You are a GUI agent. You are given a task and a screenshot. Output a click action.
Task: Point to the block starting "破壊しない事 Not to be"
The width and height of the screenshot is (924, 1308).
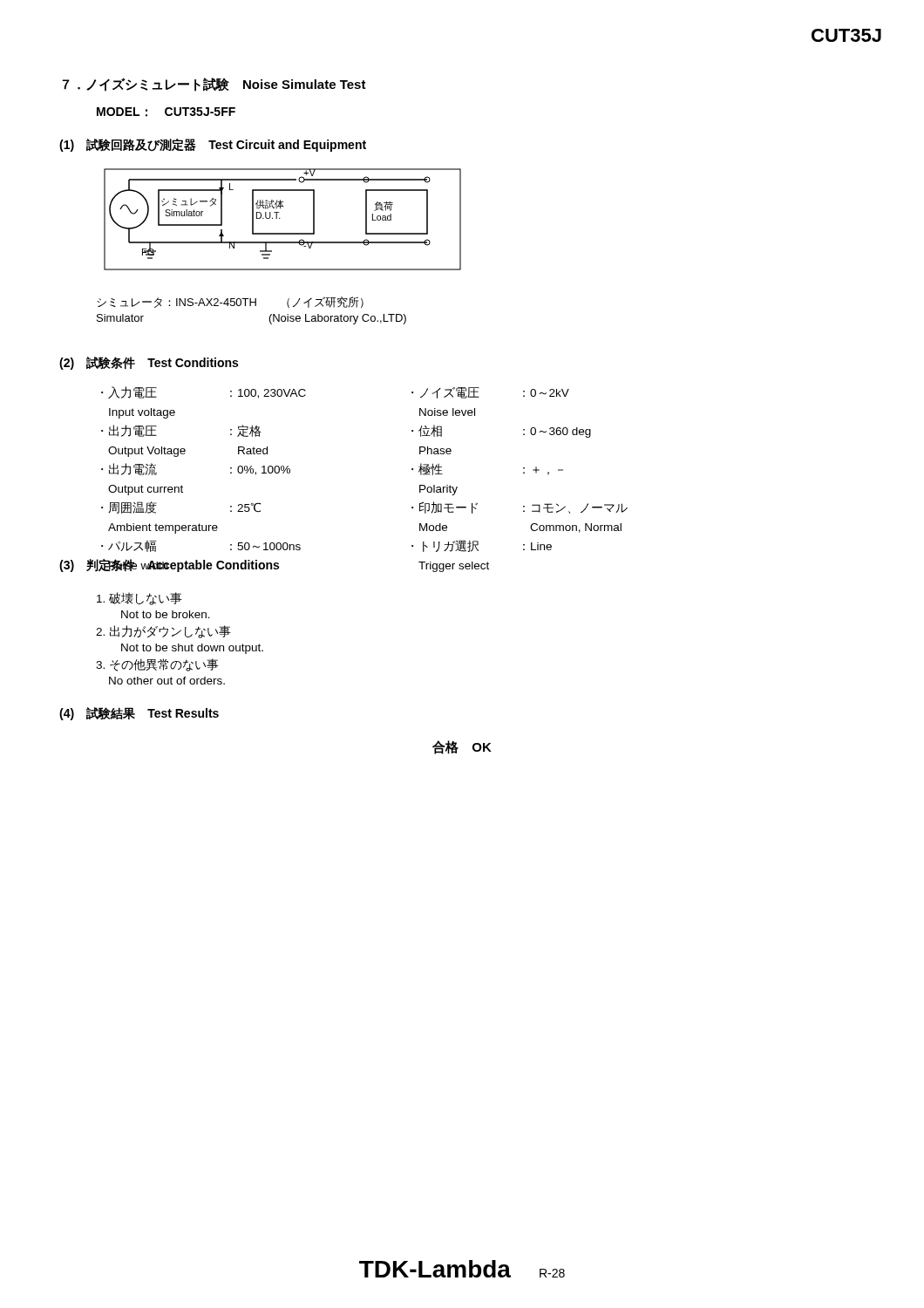(153, 607)
